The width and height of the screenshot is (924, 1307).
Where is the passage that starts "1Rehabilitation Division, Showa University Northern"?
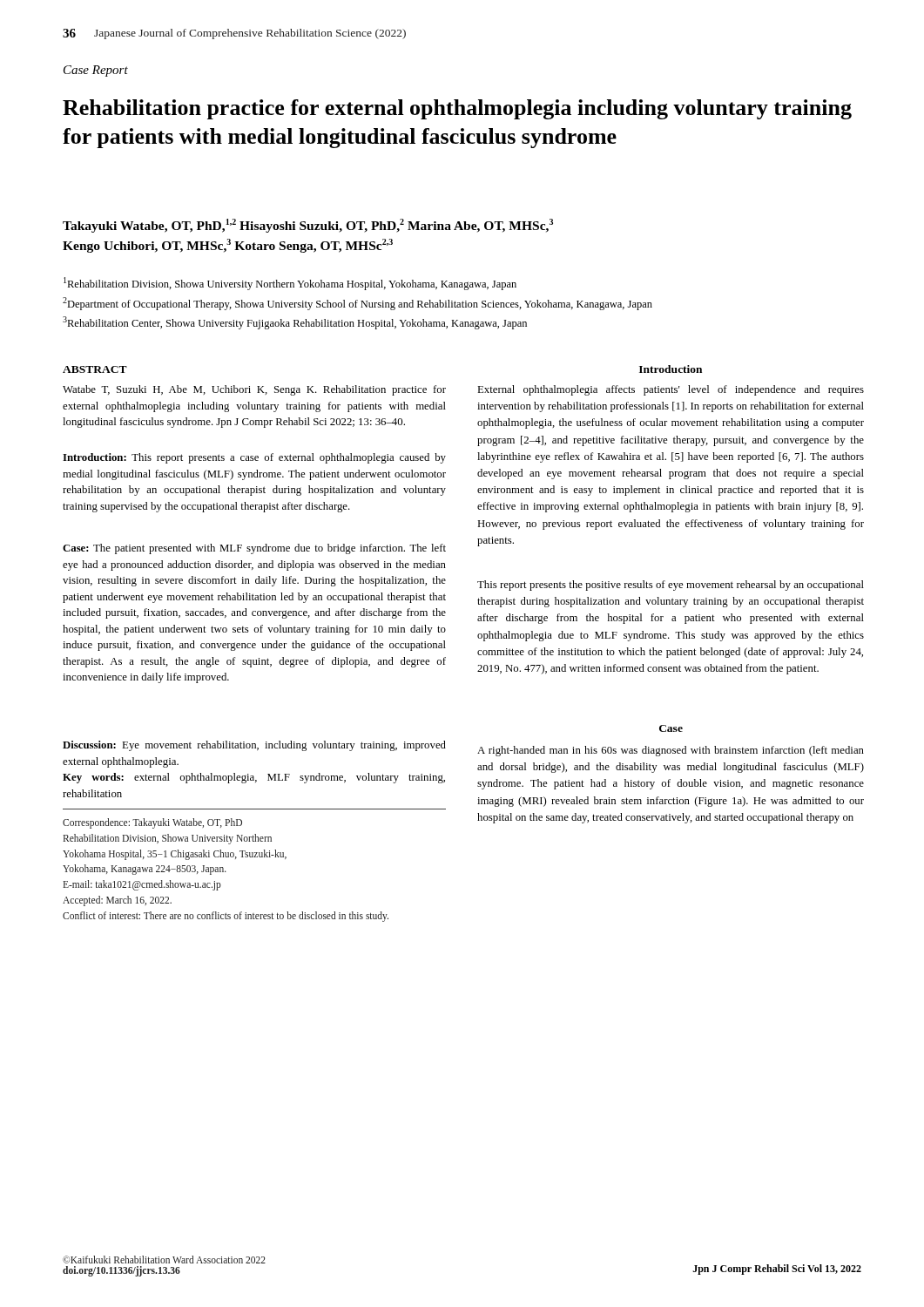358,302
